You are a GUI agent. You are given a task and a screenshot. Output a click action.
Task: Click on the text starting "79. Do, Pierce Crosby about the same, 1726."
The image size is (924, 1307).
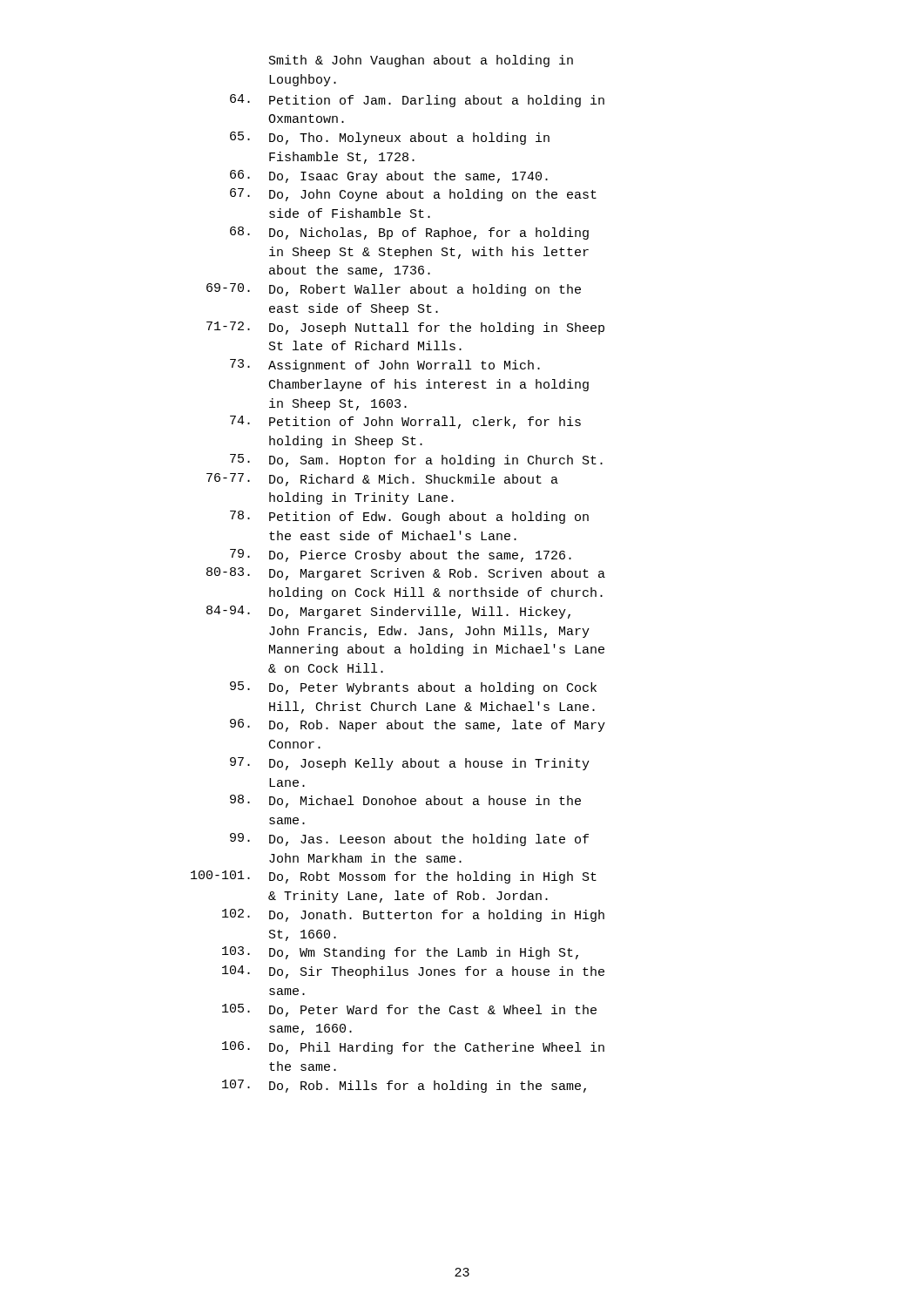(x=514, y=556)
